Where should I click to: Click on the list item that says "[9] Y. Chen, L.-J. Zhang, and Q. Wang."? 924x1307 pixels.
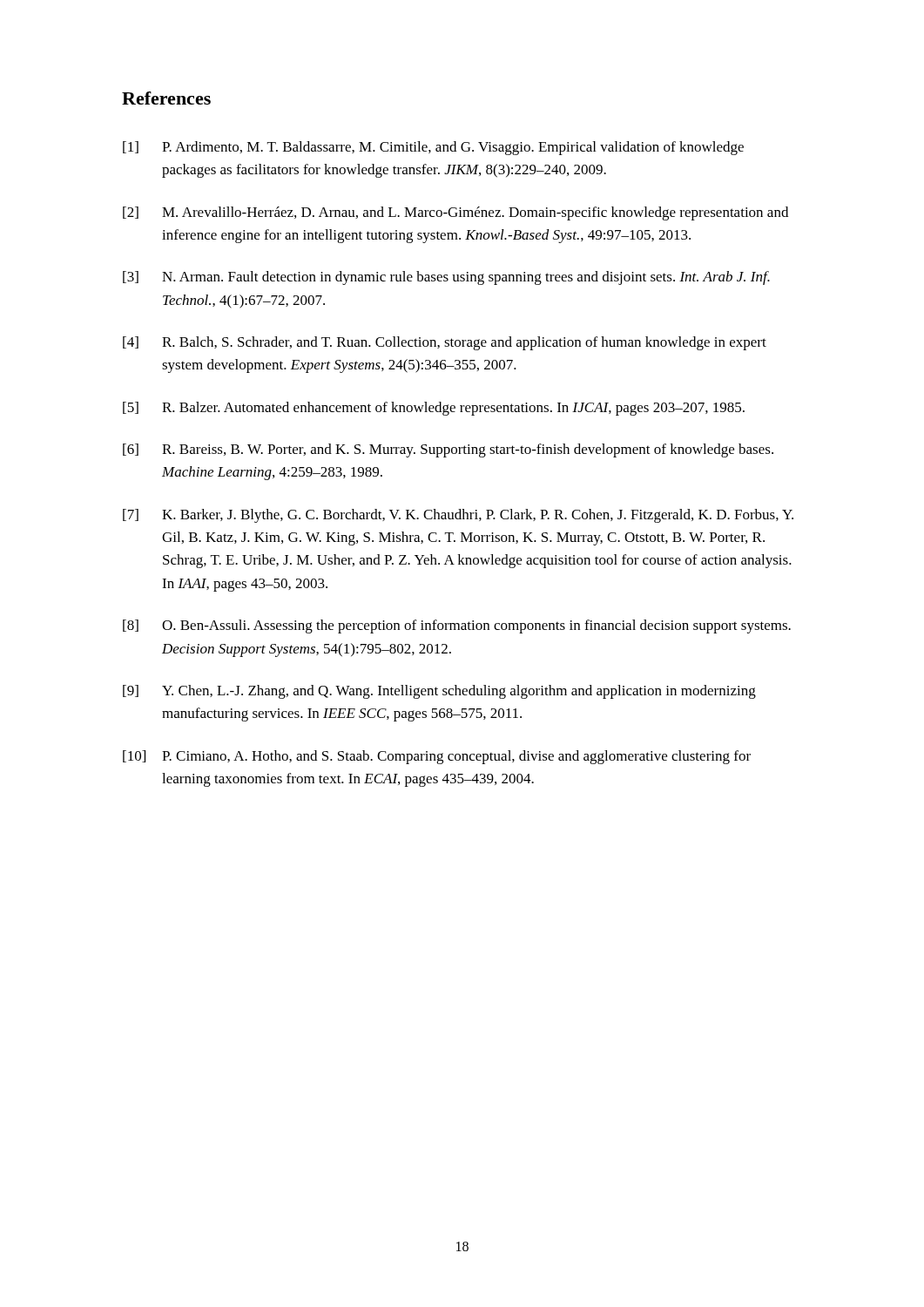pyautogui.click(x=462, y=702)
